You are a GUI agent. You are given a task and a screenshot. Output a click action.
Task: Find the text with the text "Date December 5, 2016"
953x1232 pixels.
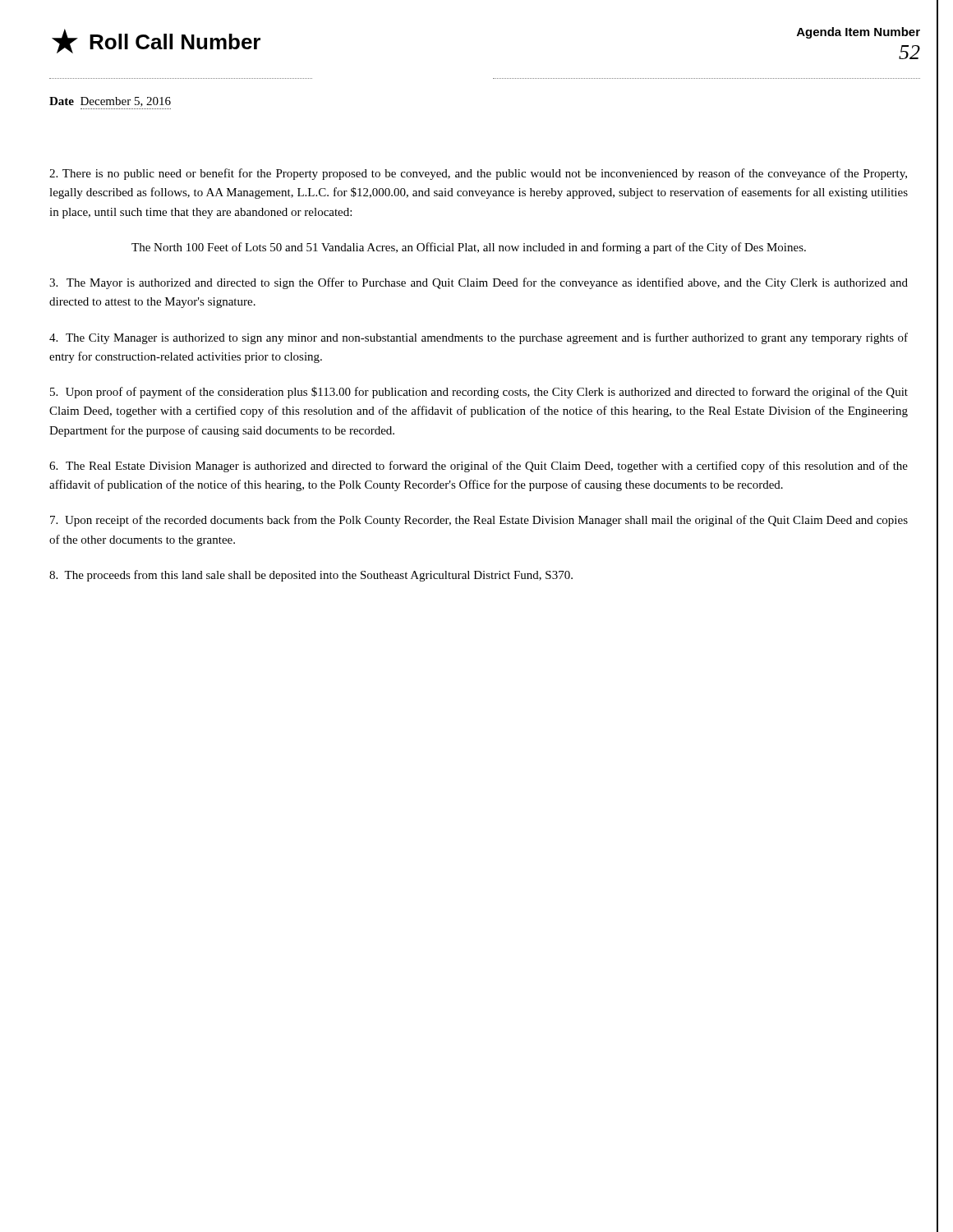[110, 101]
